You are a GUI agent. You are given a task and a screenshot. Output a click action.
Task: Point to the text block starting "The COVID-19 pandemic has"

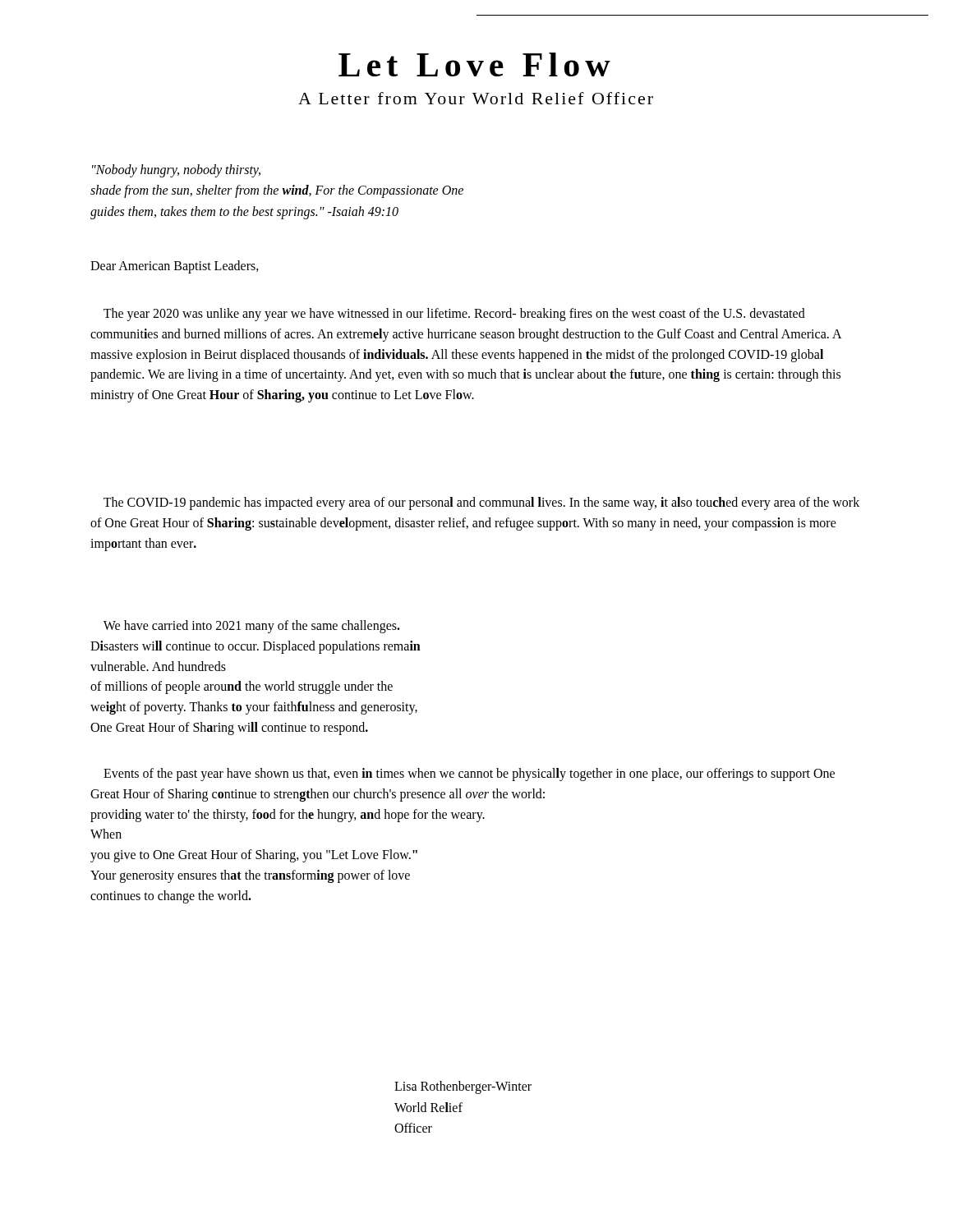tap(475, 523)
